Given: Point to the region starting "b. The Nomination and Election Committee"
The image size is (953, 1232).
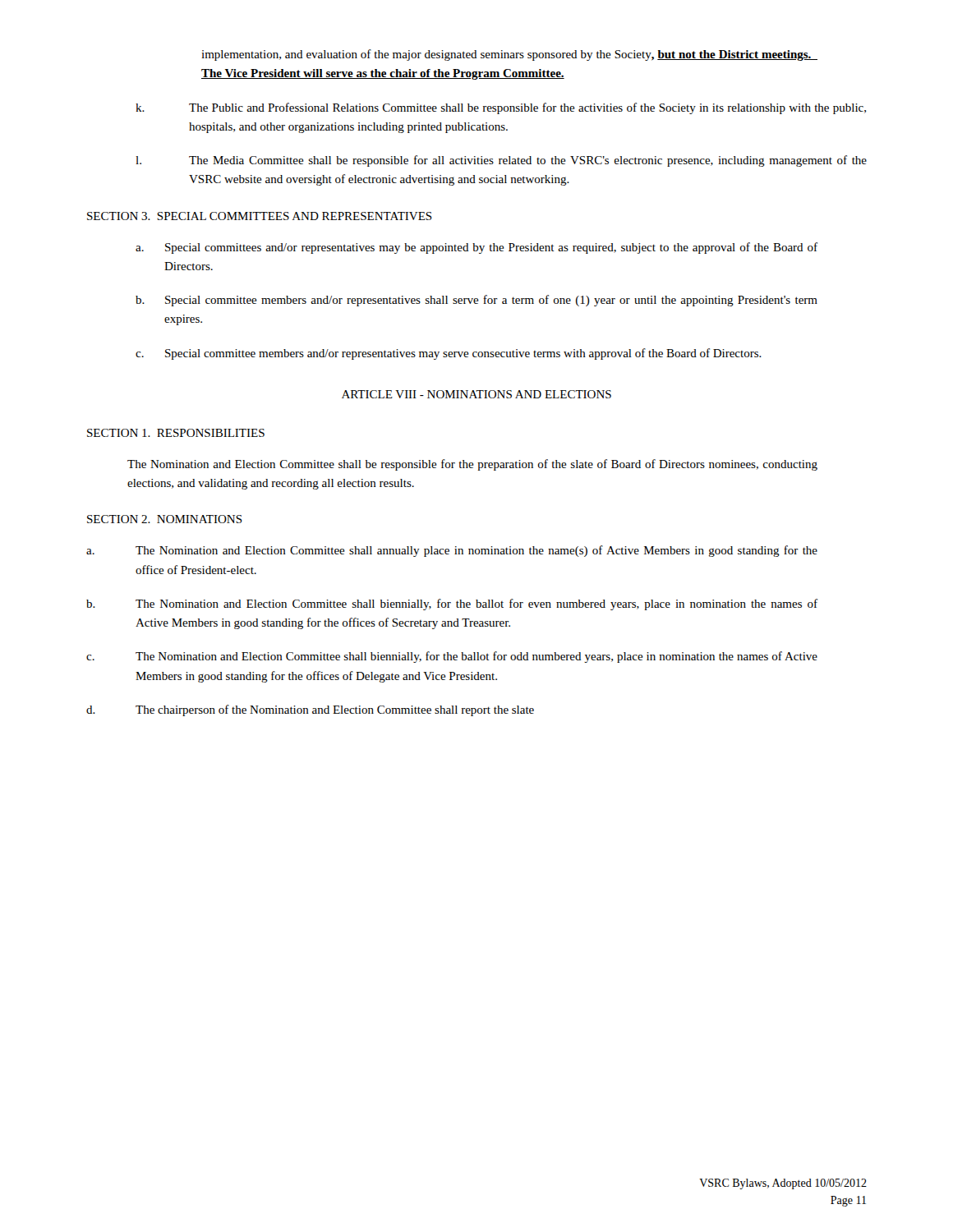Looking at the screenshot, I should point(452,614).
